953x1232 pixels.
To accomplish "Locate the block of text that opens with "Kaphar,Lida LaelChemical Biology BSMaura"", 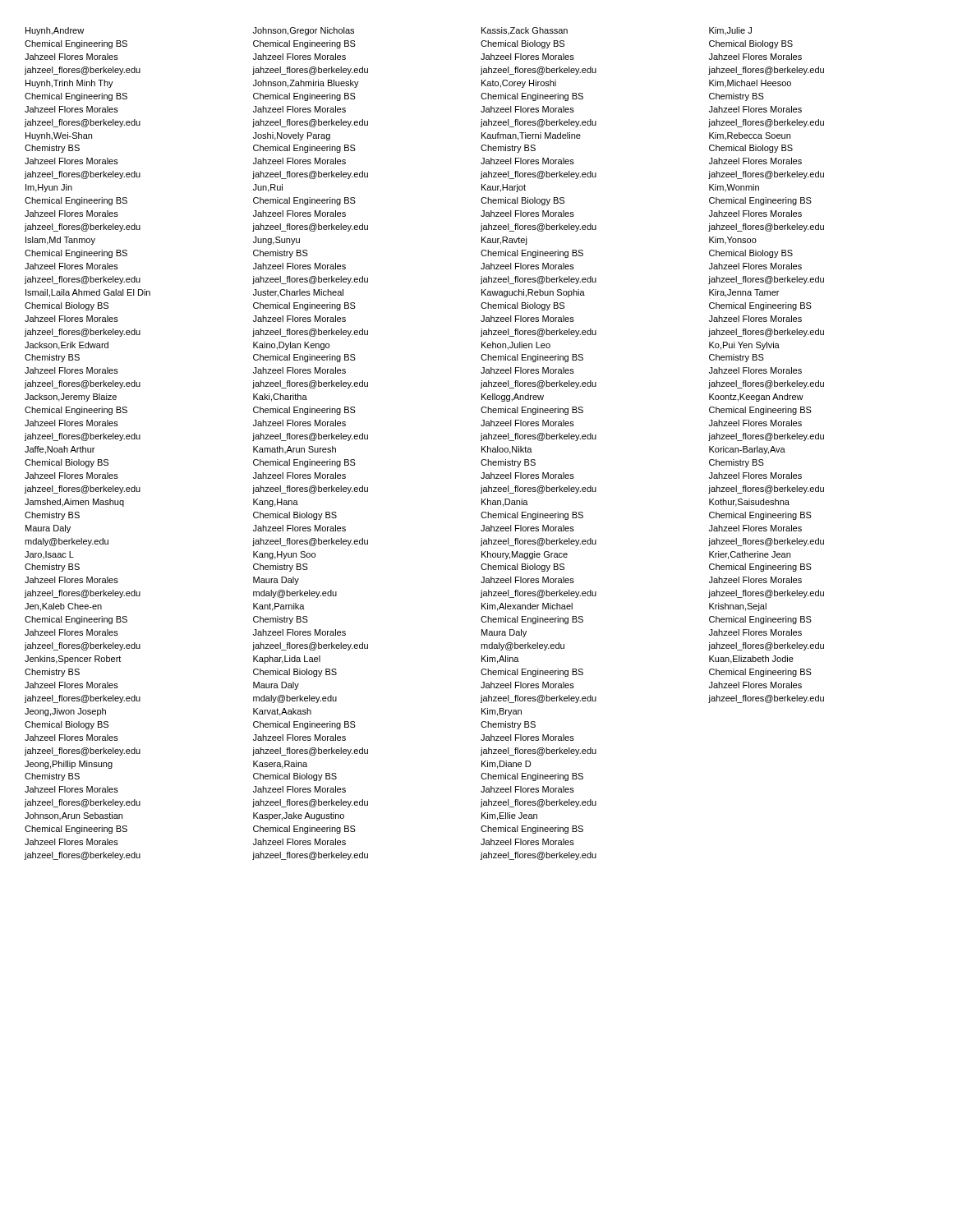I will tap(287, 660).
